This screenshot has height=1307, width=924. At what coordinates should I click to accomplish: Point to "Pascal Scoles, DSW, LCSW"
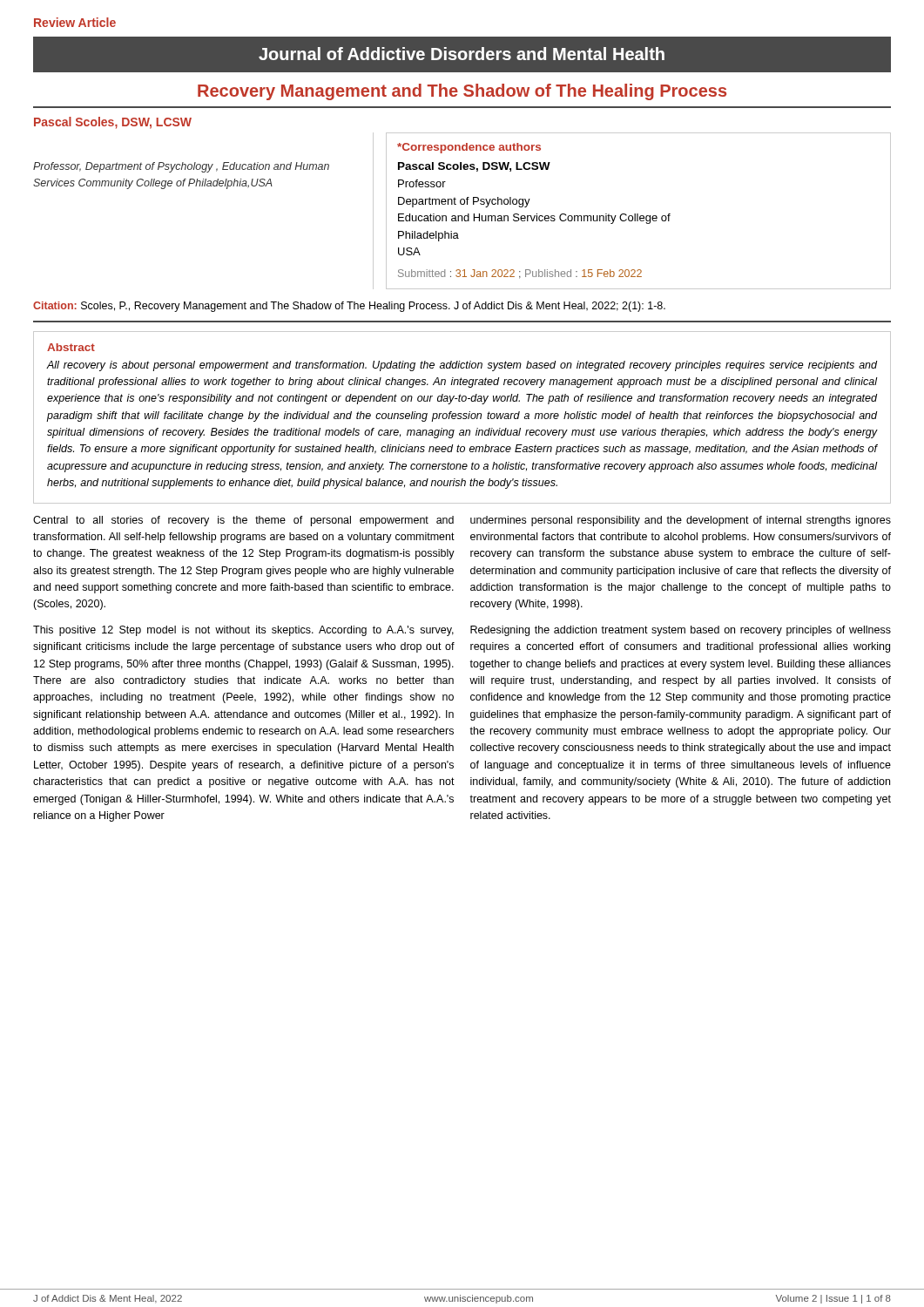pos(112,122)
